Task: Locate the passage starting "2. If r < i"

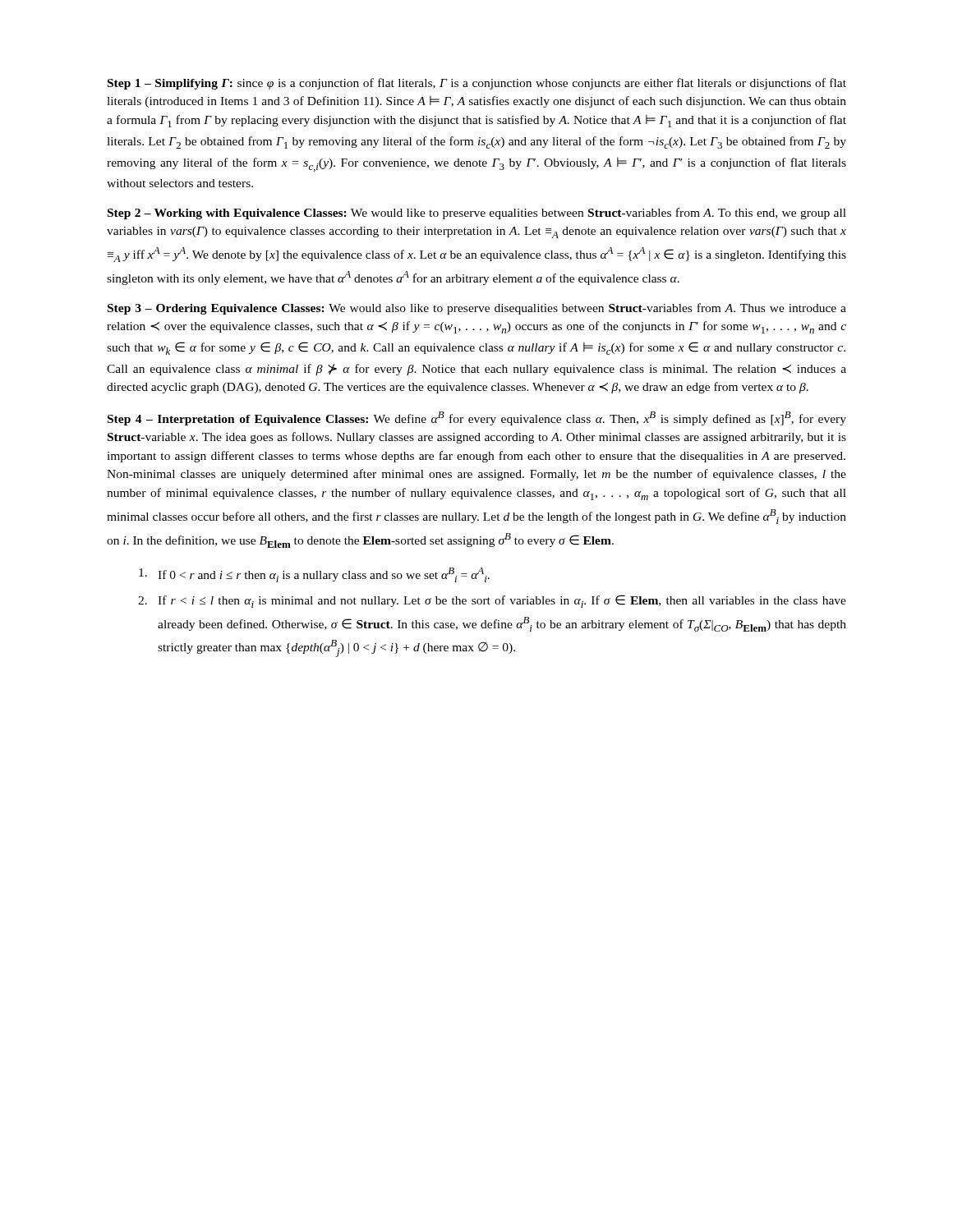Action: pos(492,624)
